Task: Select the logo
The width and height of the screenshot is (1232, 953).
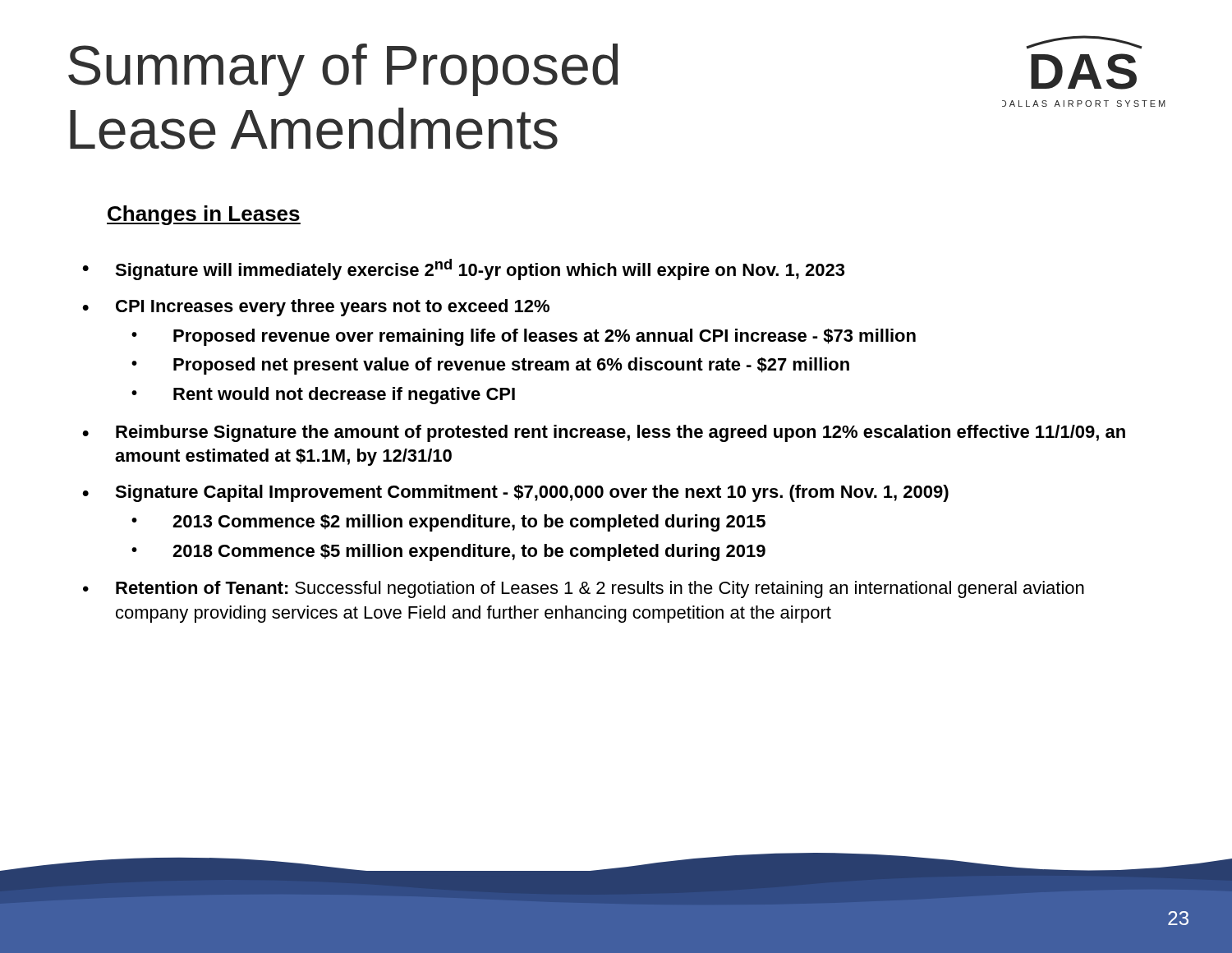Action: pyautogui.click(x=1084, y=80)
